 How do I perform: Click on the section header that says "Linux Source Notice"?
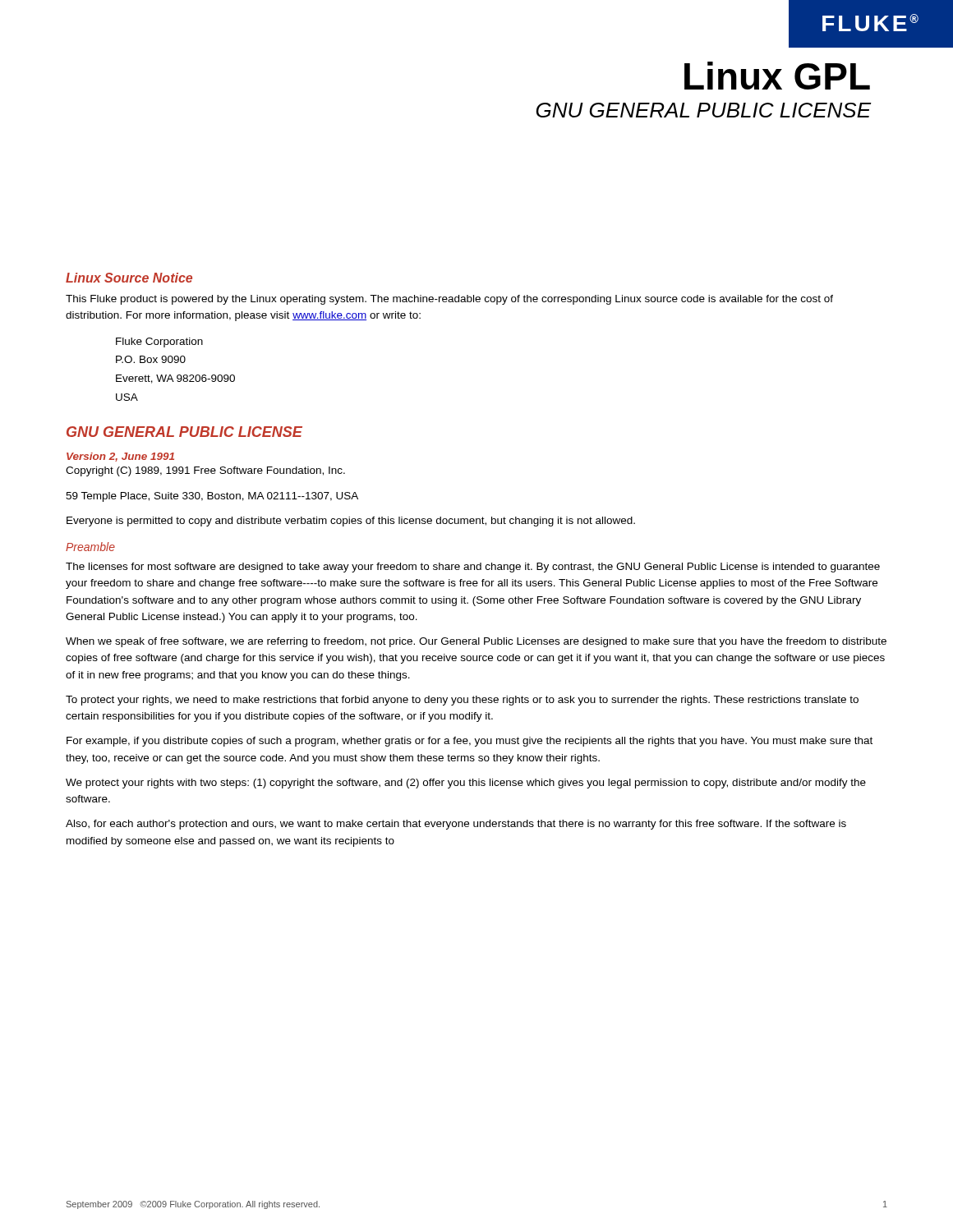pos(129,278)
